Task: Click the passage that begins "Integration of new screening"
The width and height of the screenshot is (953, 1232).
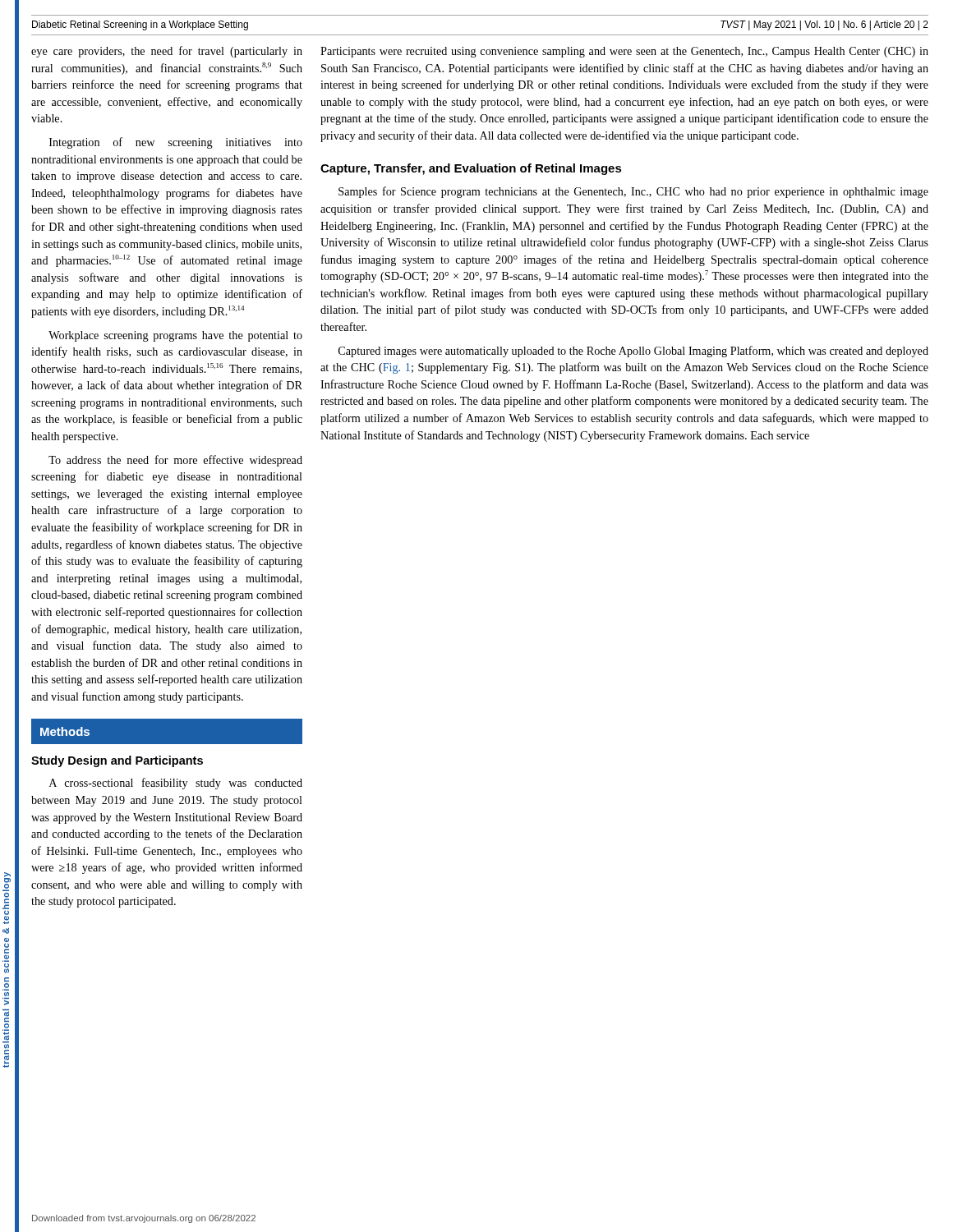Action: [x=167, y=227]
